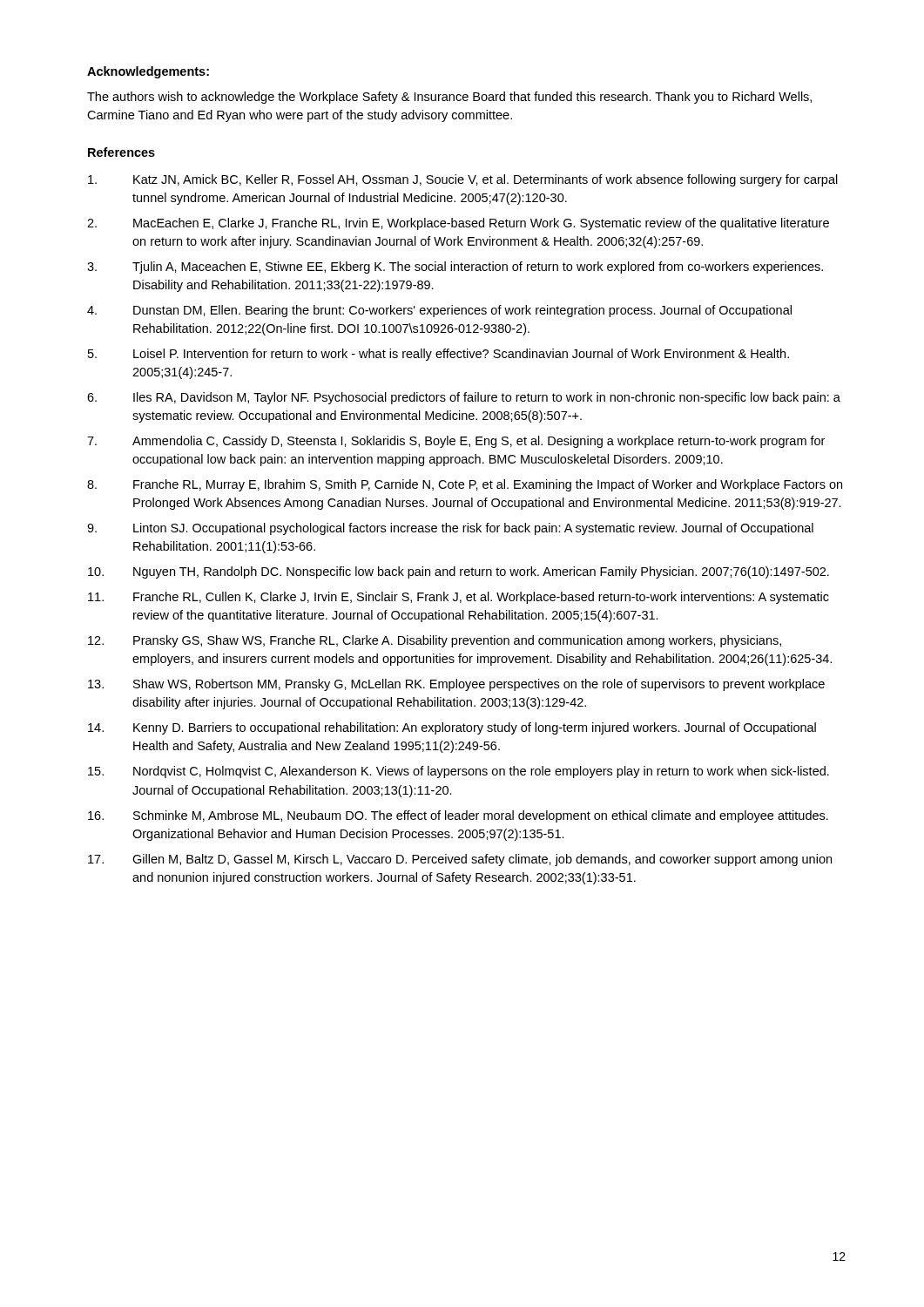The height and width of the screenshot is (1307, 924).
Task: Find the list item that reads "13. Shaw WS, Robertson MM, Pransky G, McLellan"
Action: [x=466, y=694]
